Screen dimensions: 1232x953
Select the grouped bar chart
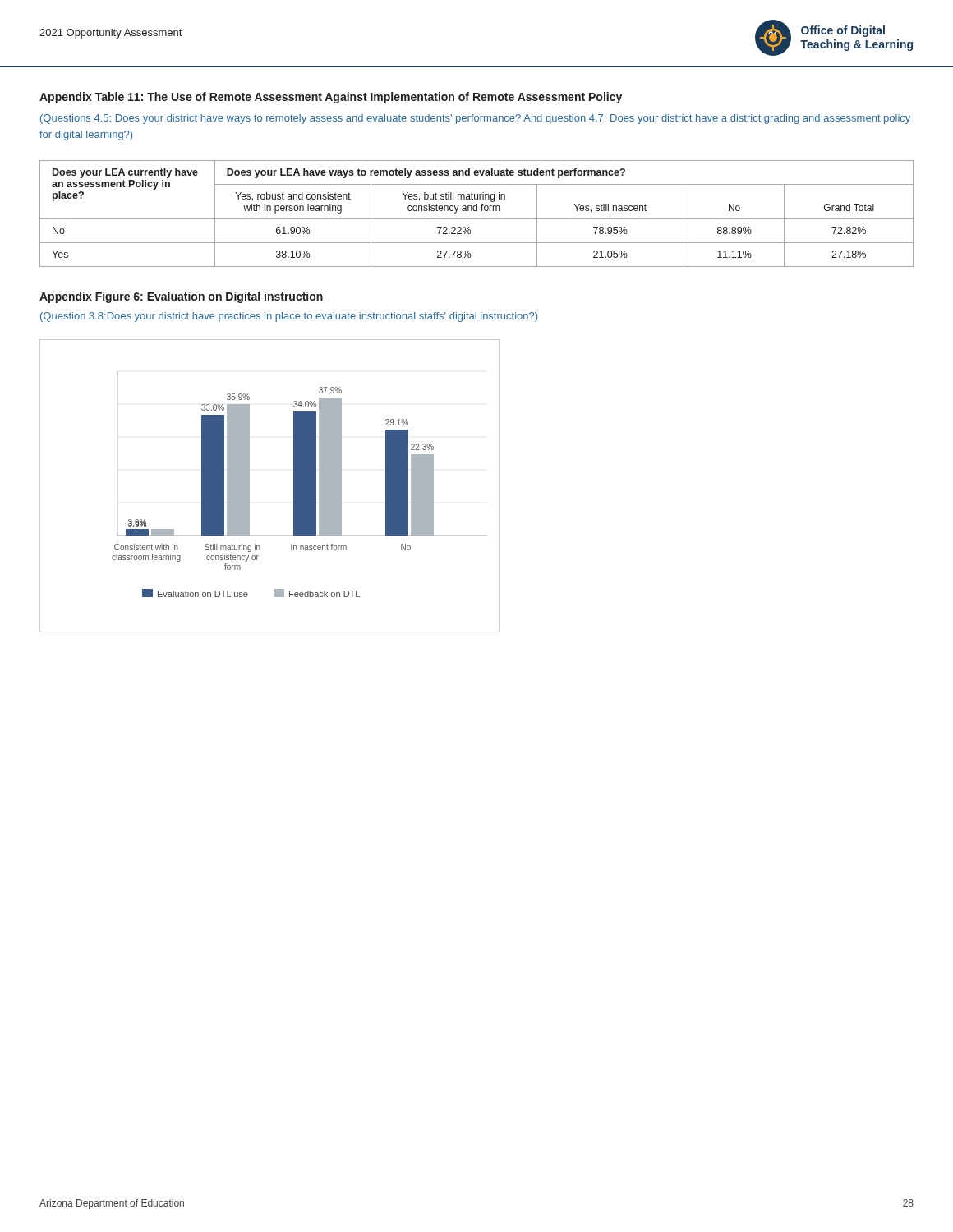pyautogui.click(x=269, y=485)
